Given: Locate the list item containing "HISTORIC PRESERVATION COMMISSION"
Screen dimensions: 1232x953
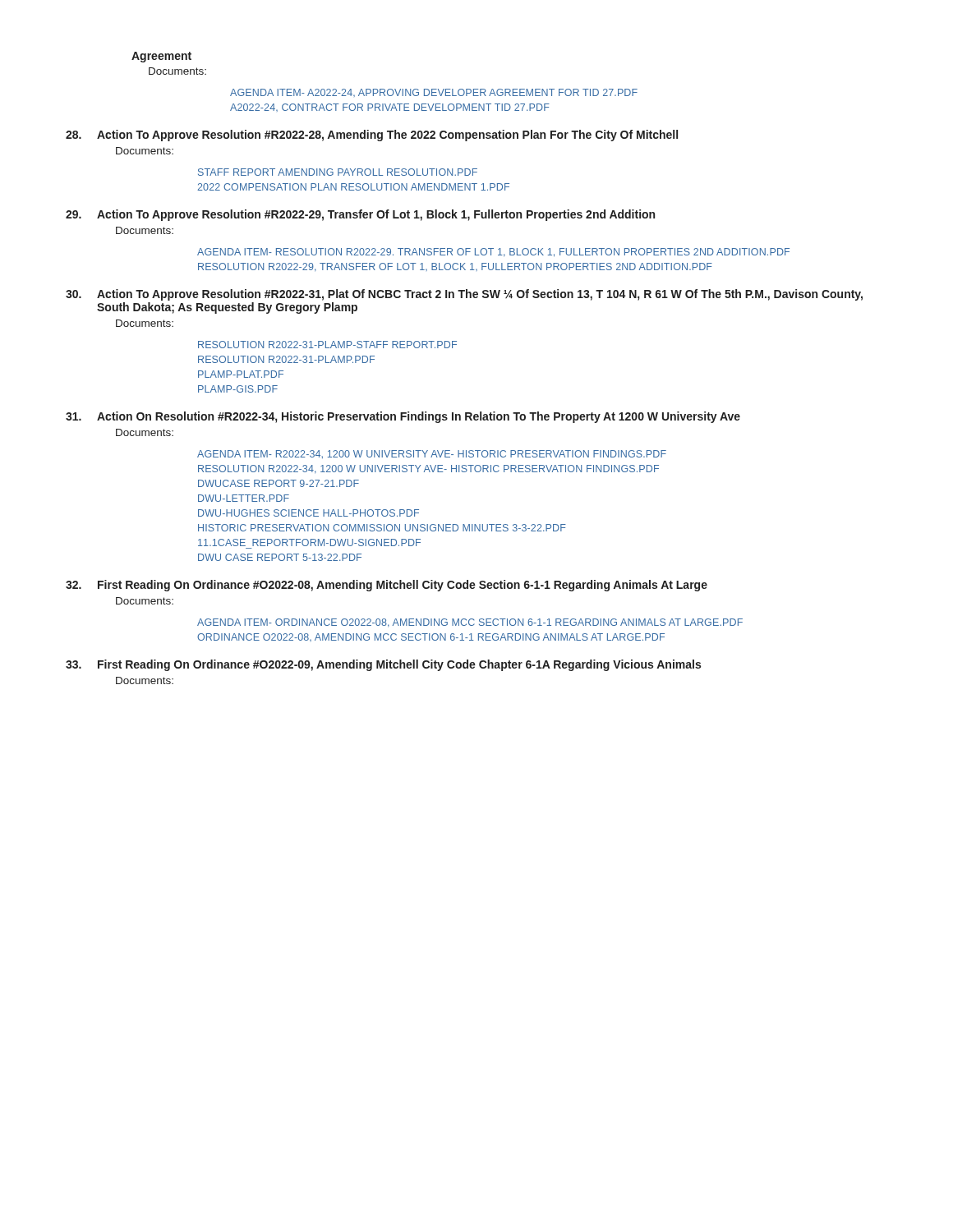Looking at the screenshot, I should [x=382, y=528].
